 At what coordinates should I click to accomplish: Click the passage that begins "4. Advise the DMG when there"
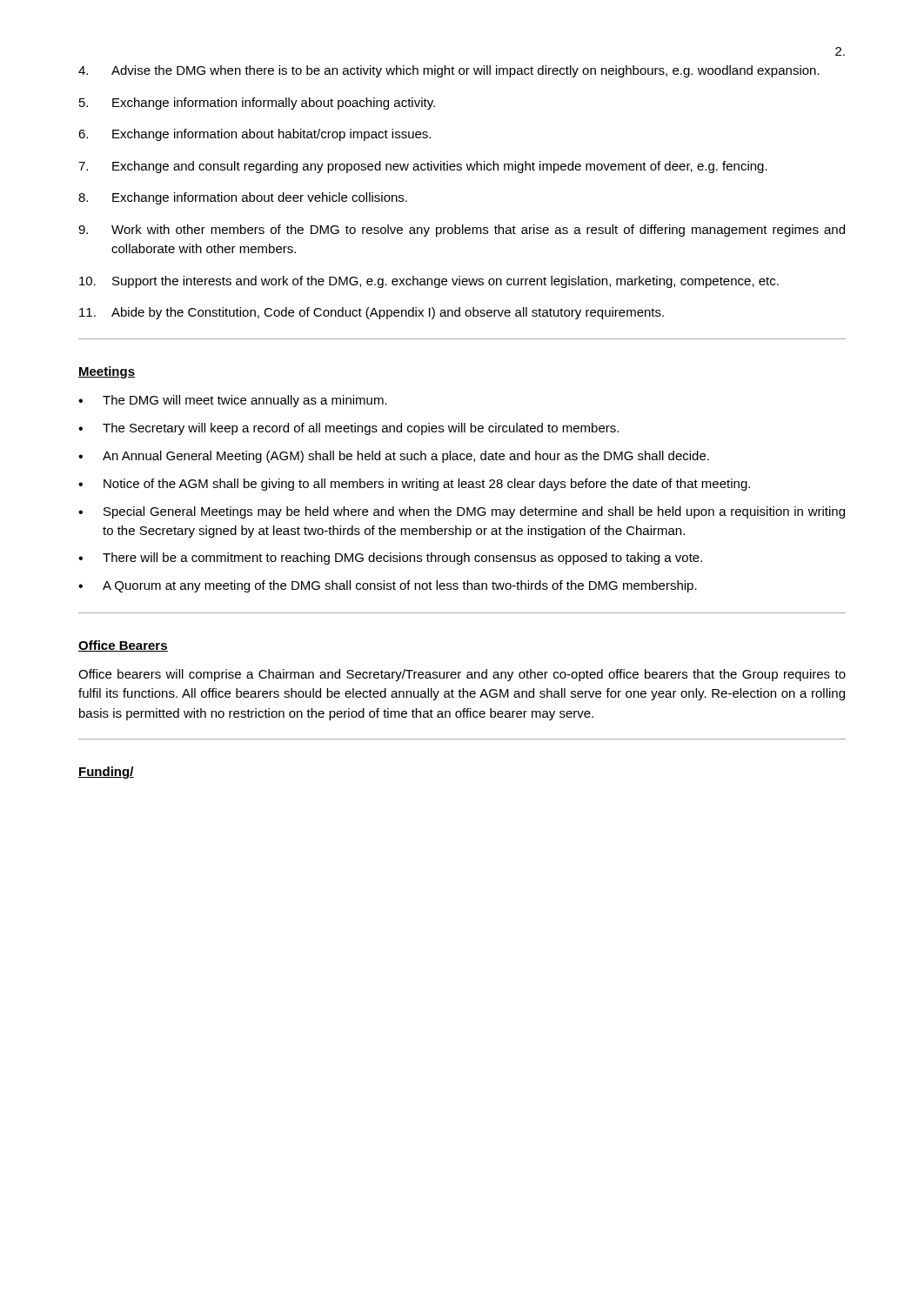click(x=462, y=71)
